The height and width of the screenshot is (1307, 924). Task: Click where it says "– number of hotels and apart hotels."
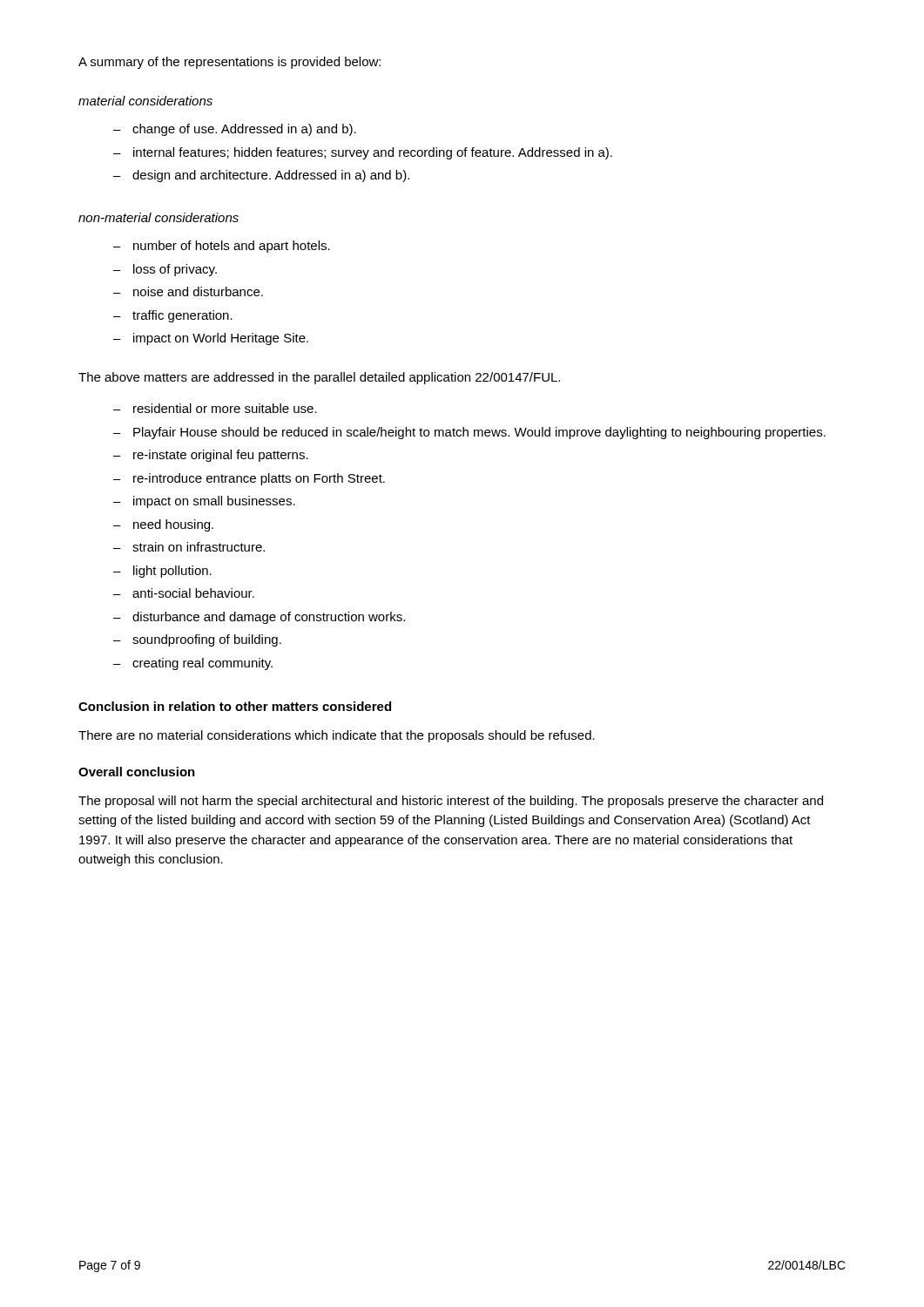point(222,247)
